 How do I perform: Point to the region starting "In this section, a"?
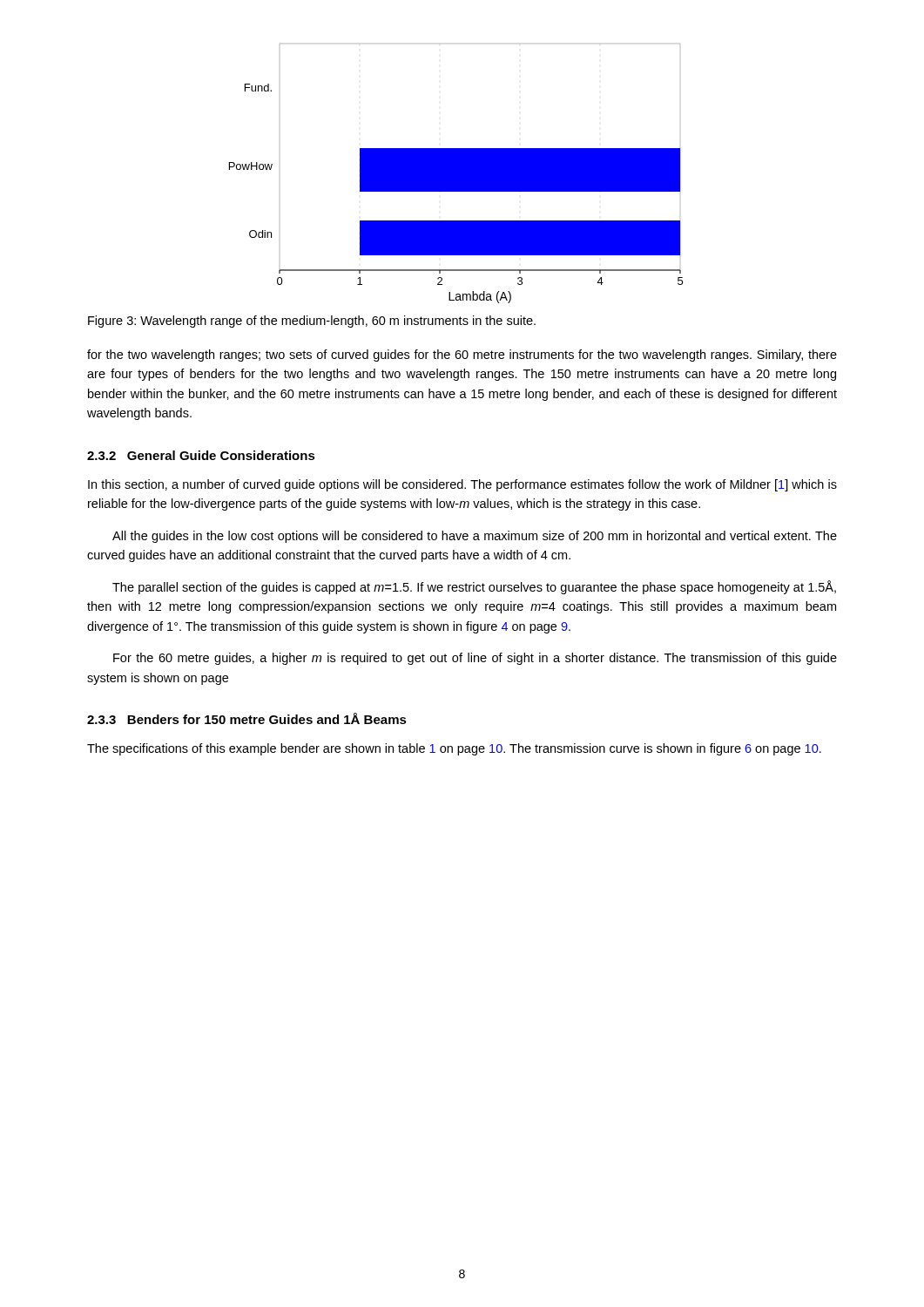click(462, 494)
